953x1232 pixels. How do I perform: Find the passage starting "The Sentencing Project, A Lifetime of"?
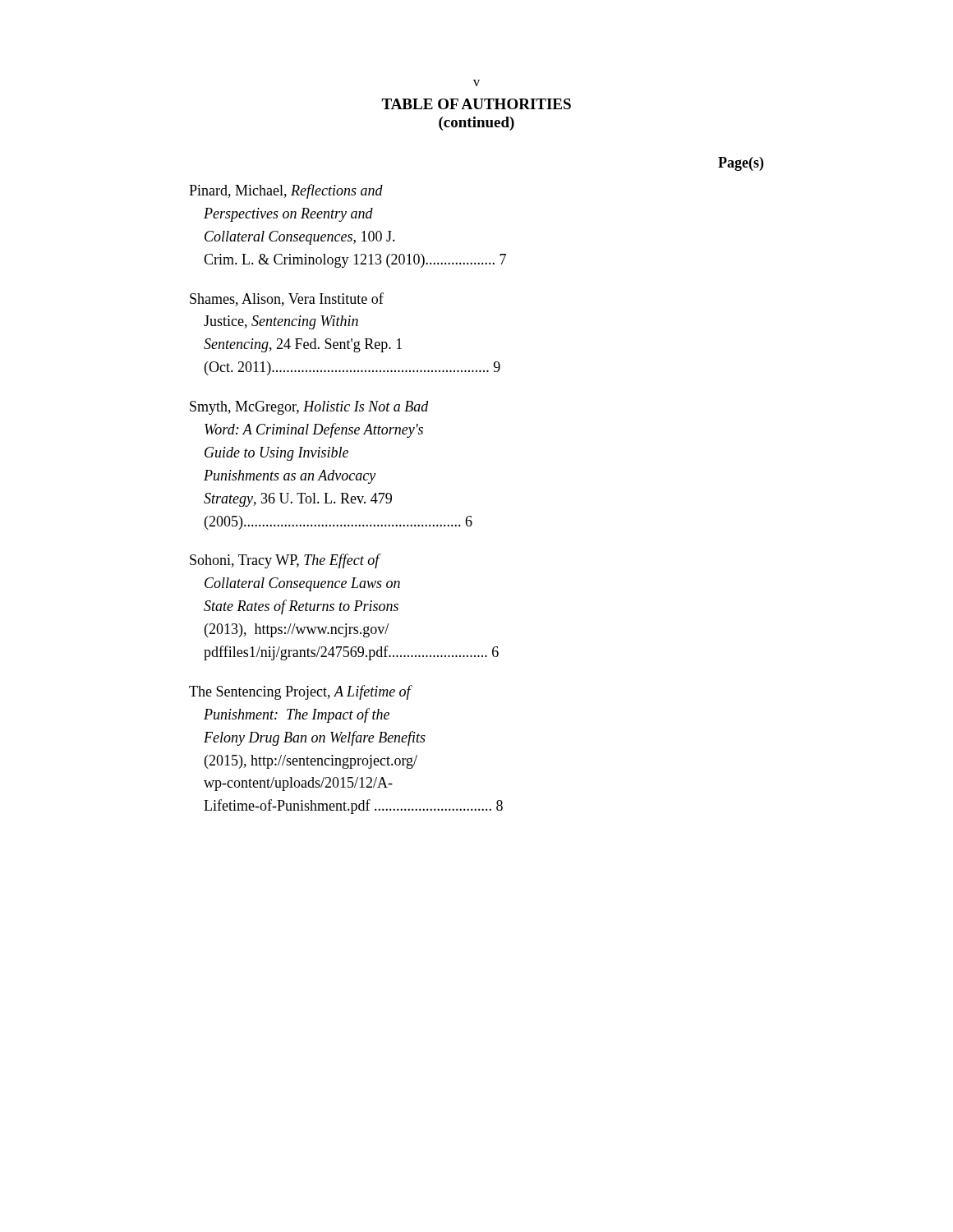346,749
